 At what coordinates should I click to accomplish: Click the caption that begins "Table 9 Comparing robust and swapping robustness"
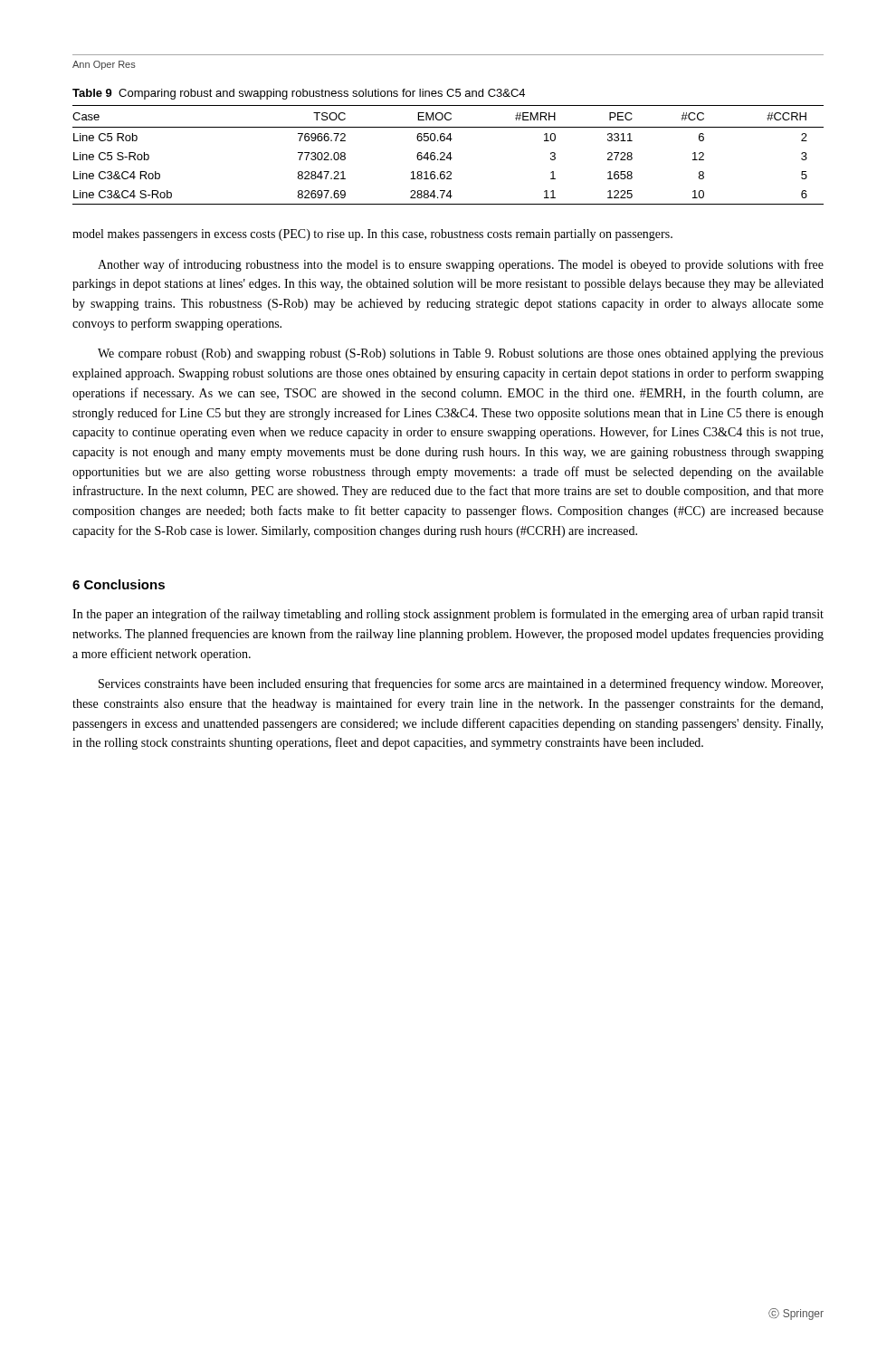click(x=299, y=93)
